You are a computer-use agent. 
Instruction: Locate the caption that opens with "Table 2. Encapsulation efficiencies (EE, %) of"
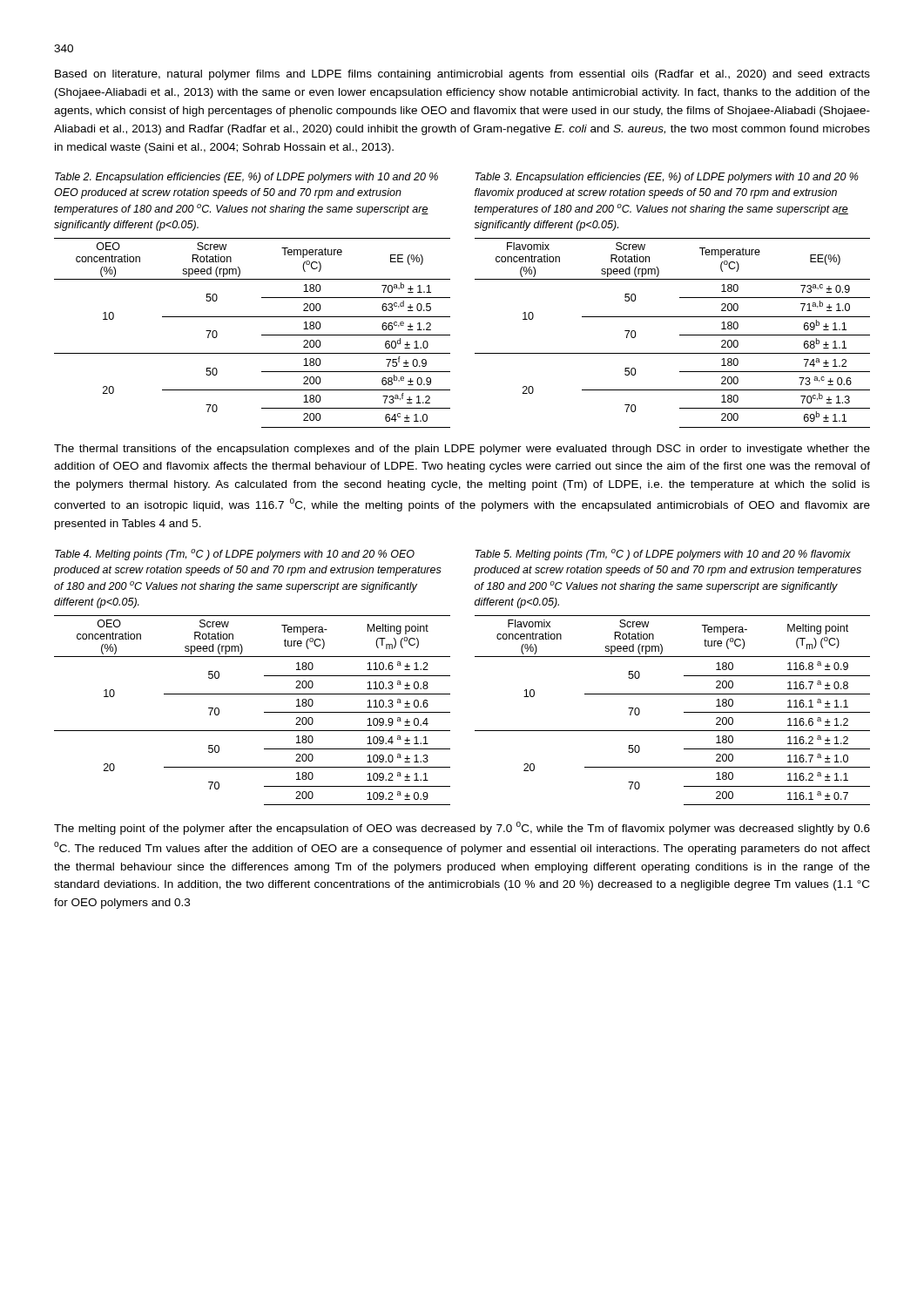tap(246, 201)
